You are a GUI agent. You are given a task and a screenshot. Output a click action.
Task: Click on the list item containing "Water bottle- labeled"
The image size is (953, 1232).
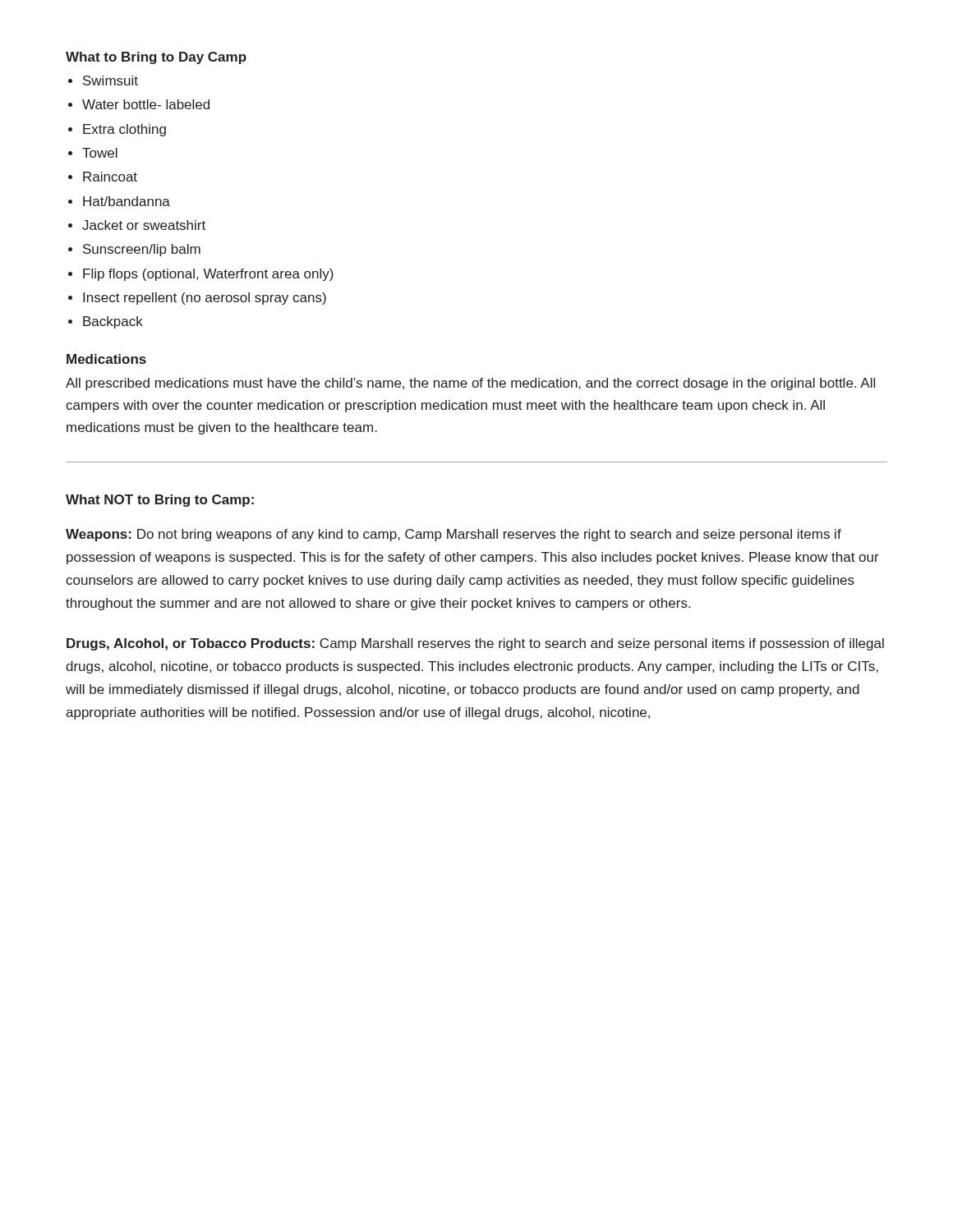point(146,105)
